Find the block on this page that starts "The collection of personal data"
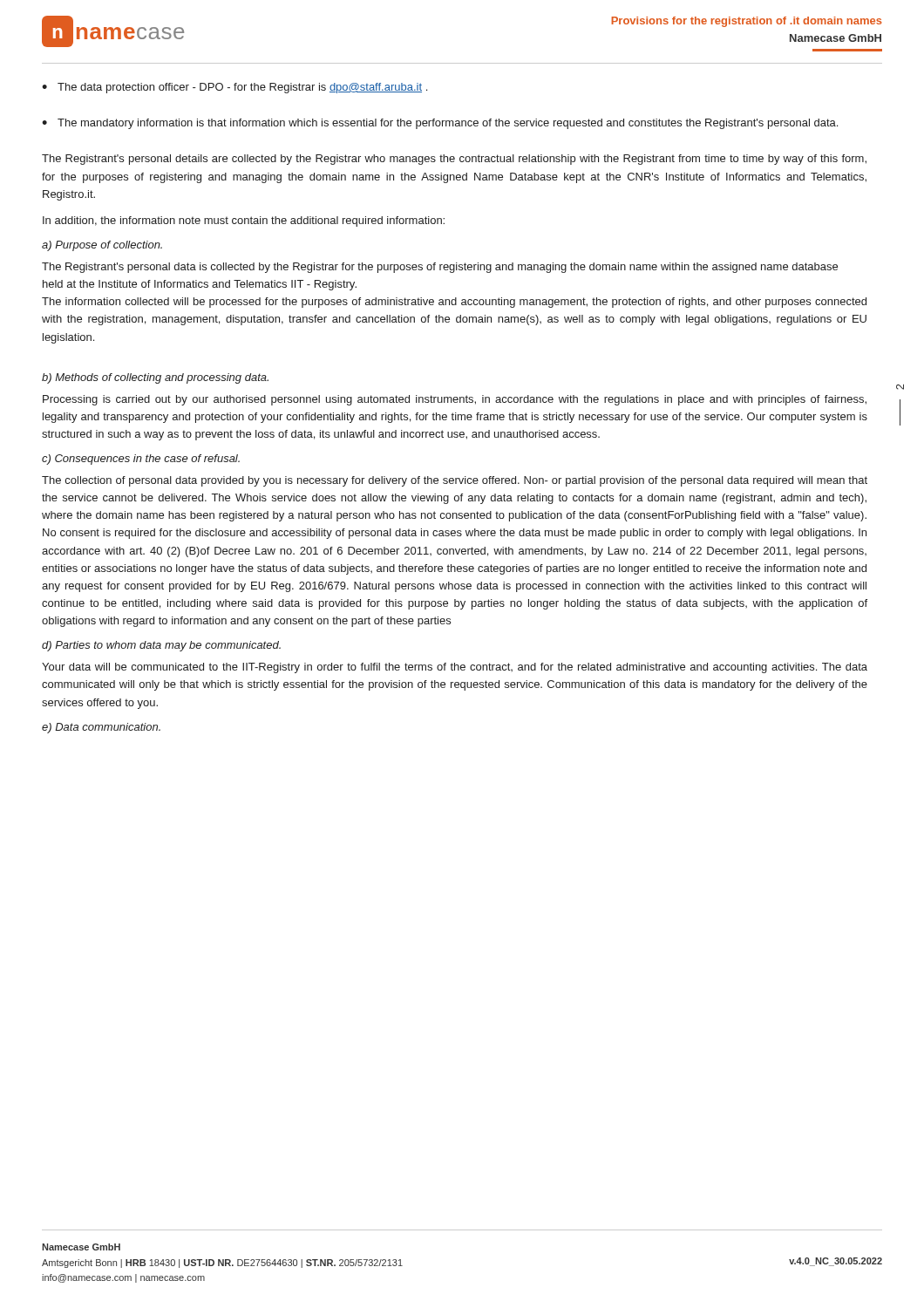Screen dimensions: 1308x924 pyautogui.click(x=455, y=550)
